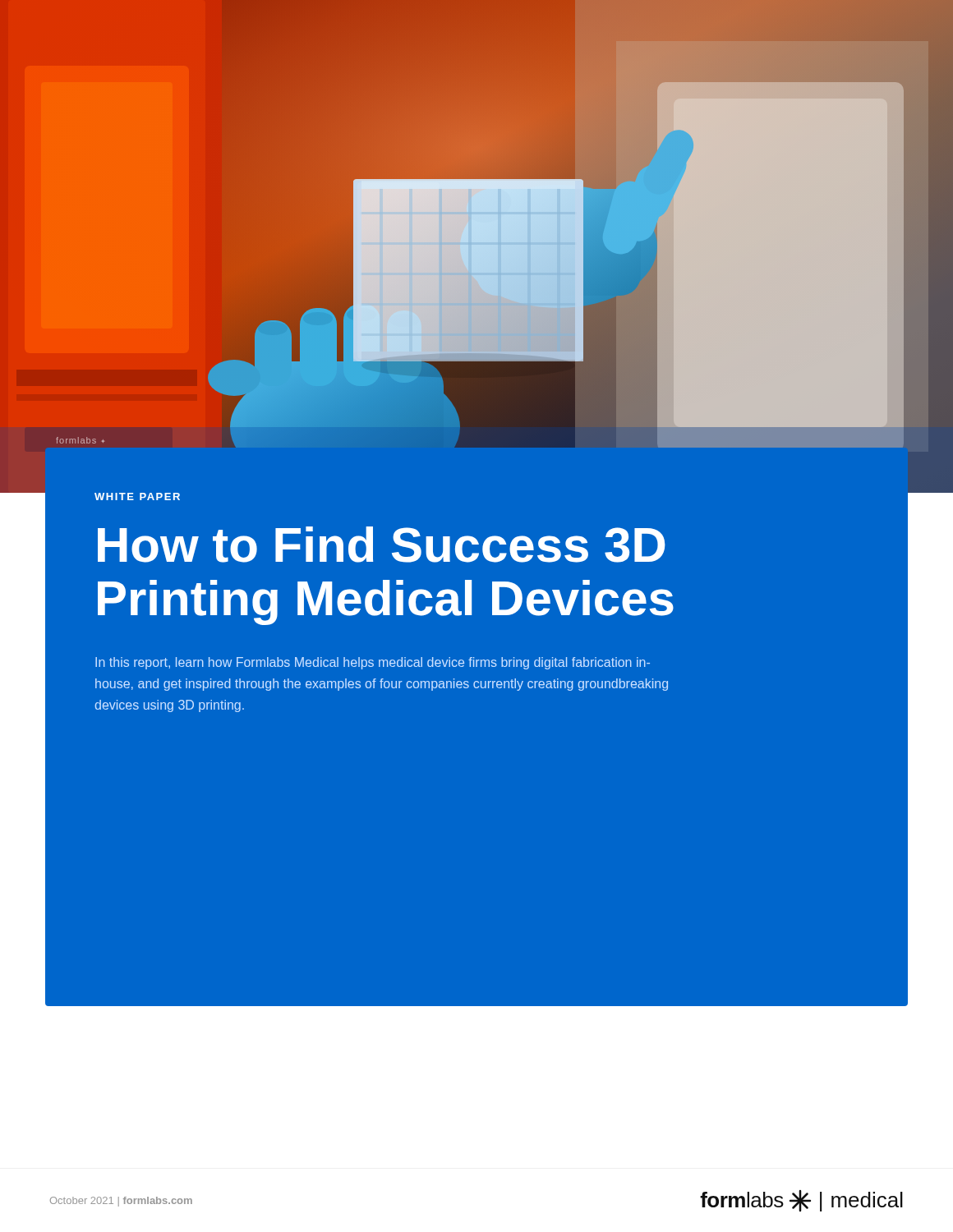Find the text starting "WHITE PAPER"
Viewport: 953px width, 1232px height.
tap(138, 496)
